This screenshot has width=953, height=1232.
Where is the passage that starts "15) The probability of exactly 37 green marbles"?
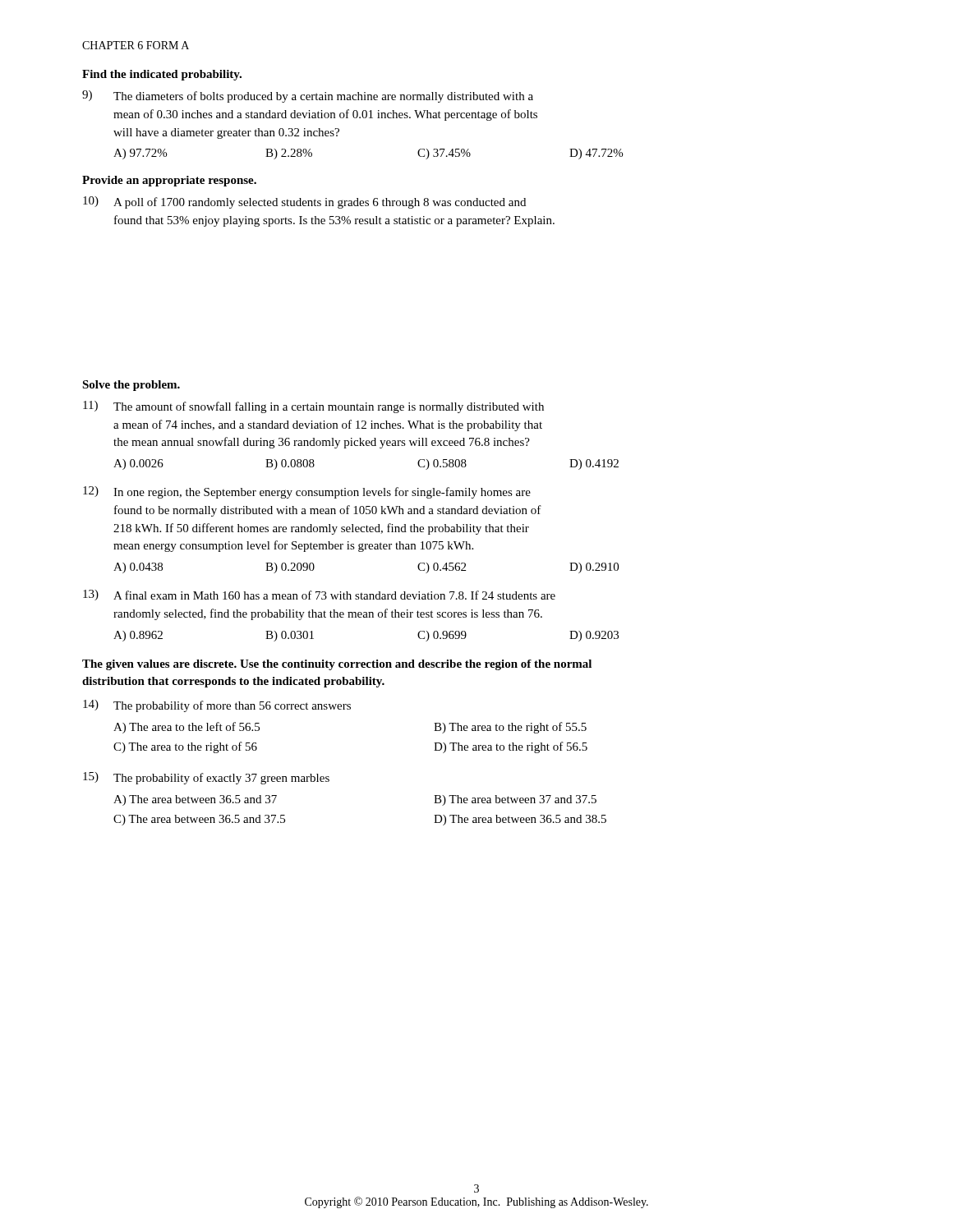481,799
